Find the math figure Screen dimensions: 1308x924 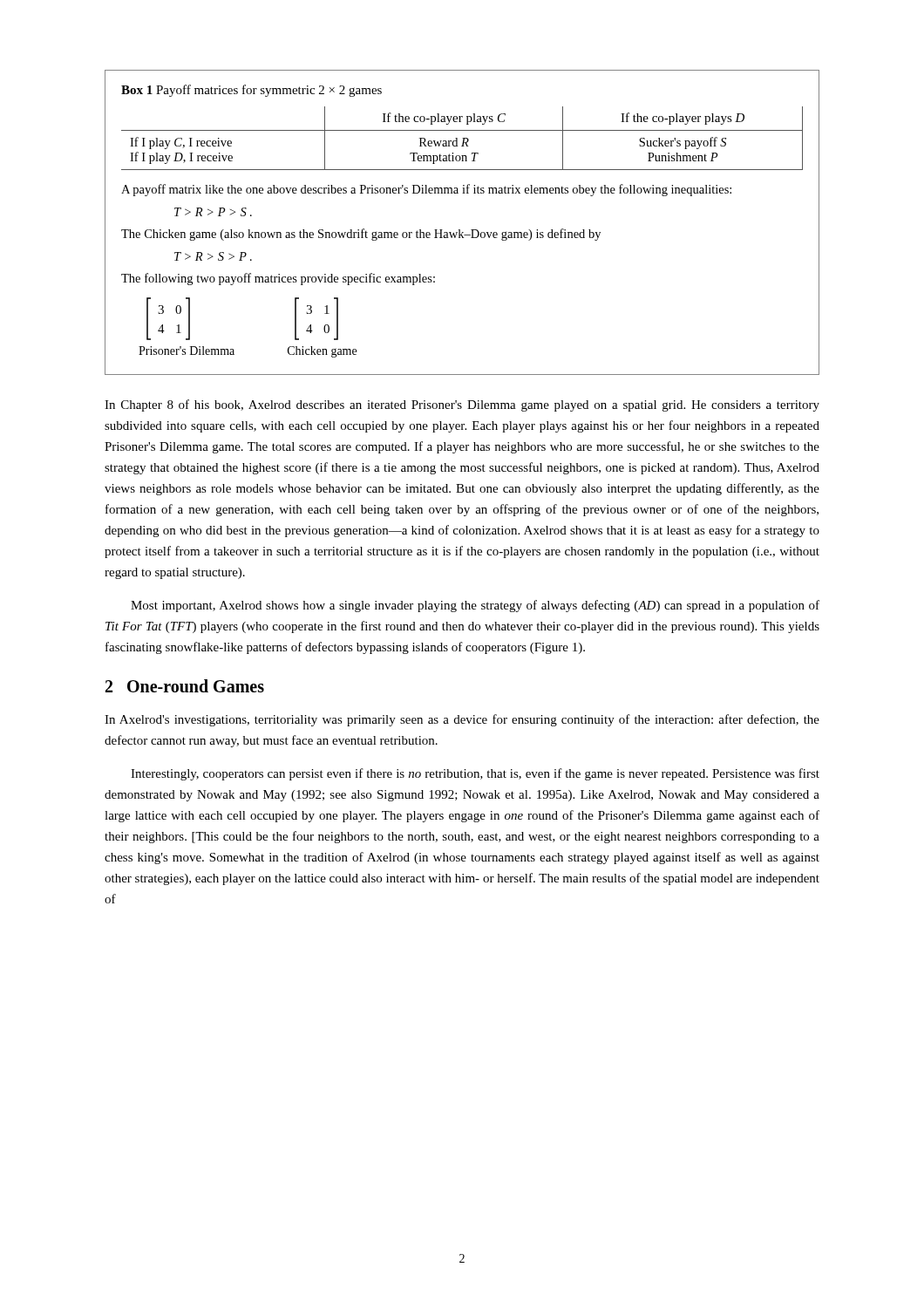pyautogui.click(x=471, y=327)
